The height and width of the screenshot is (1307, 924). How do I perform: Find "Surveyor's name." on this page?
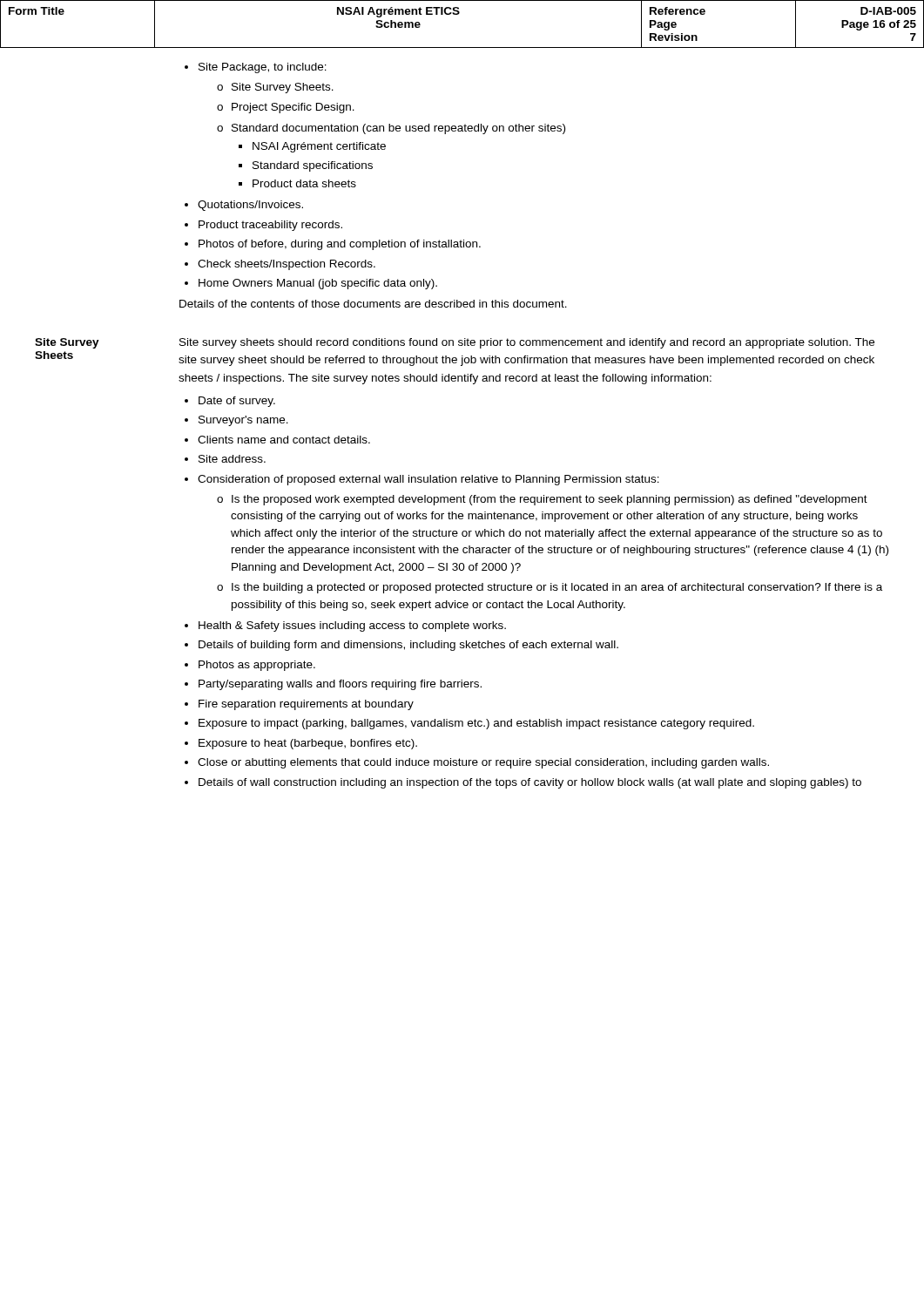point(243,420)
